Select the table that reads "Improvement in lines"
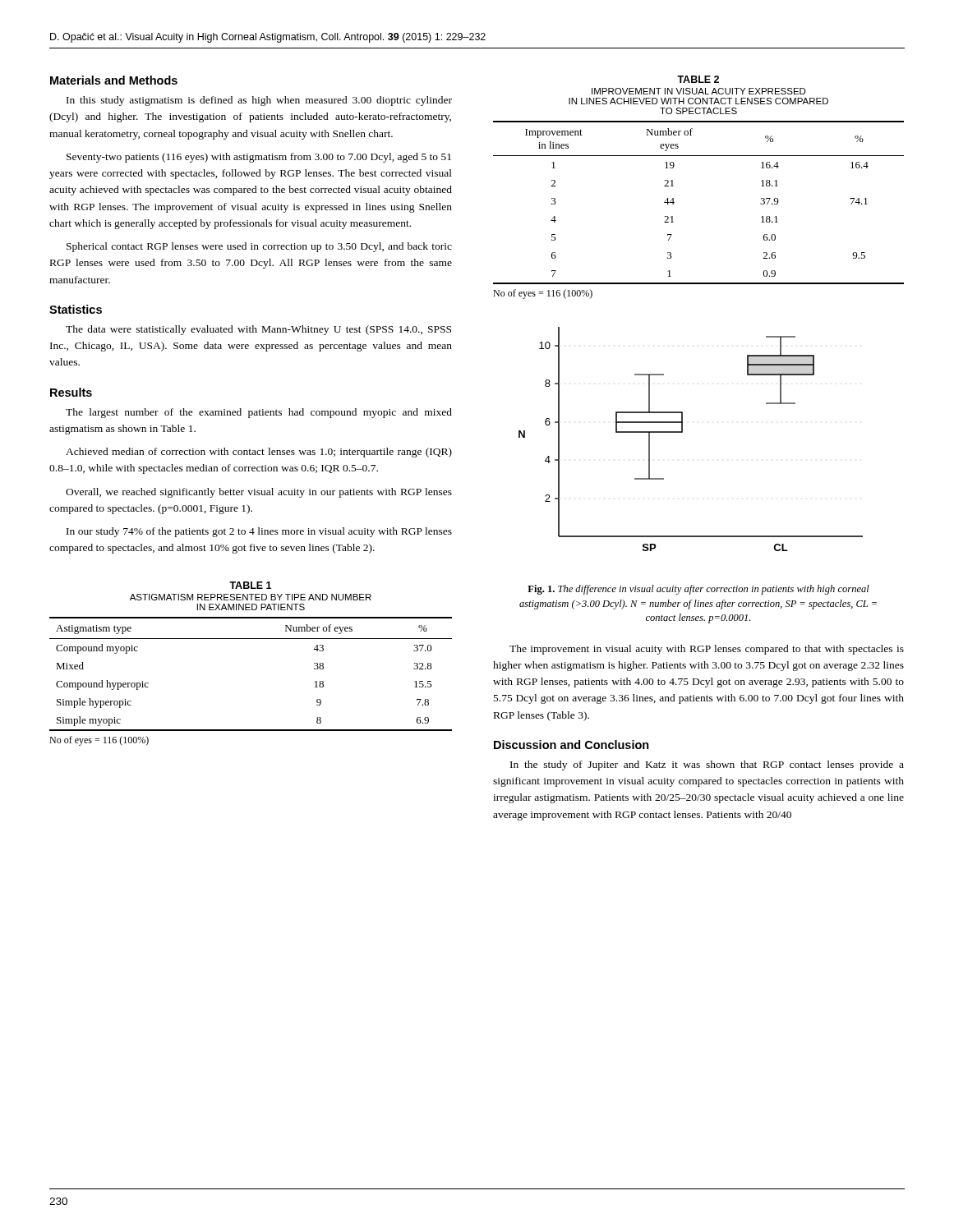Image resolution: width=954 pixels, height=1232 pixels. 698,202
